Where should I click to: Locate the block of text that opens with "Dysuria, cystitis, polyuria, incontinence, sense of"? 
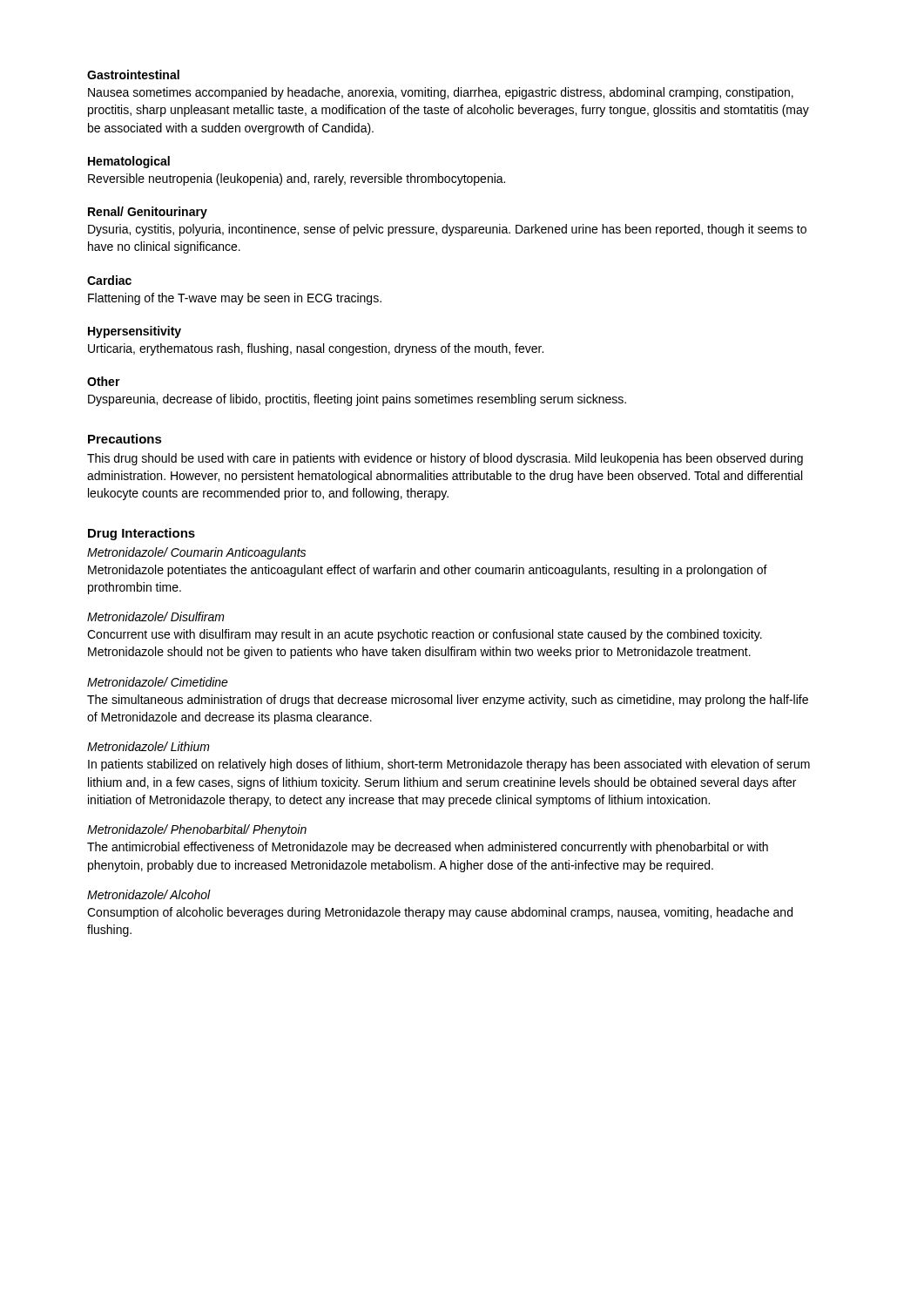pos(447,238)
